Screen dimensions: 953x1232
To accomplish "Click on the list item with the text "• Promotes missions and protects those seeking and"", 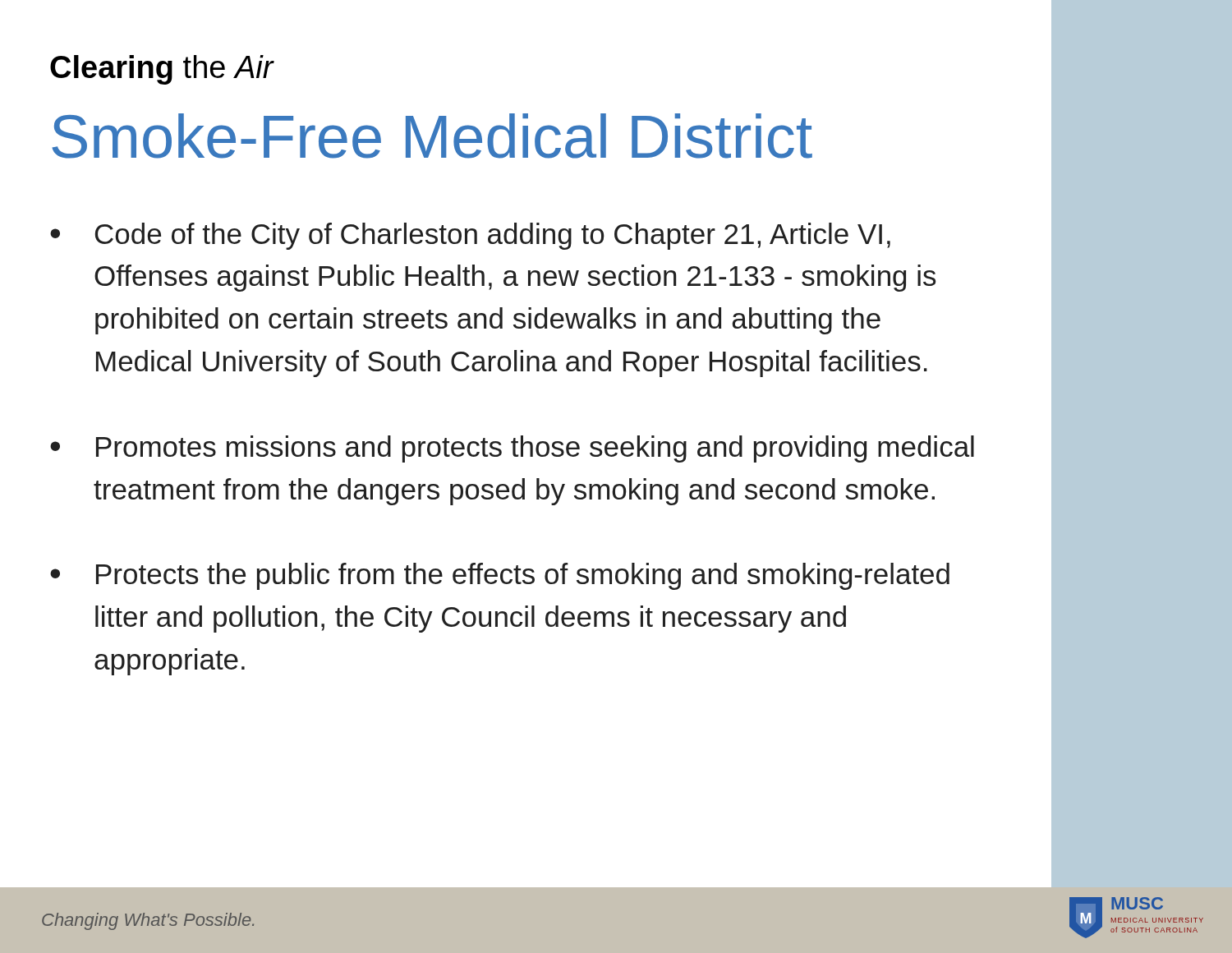I will tap(517, 468).
